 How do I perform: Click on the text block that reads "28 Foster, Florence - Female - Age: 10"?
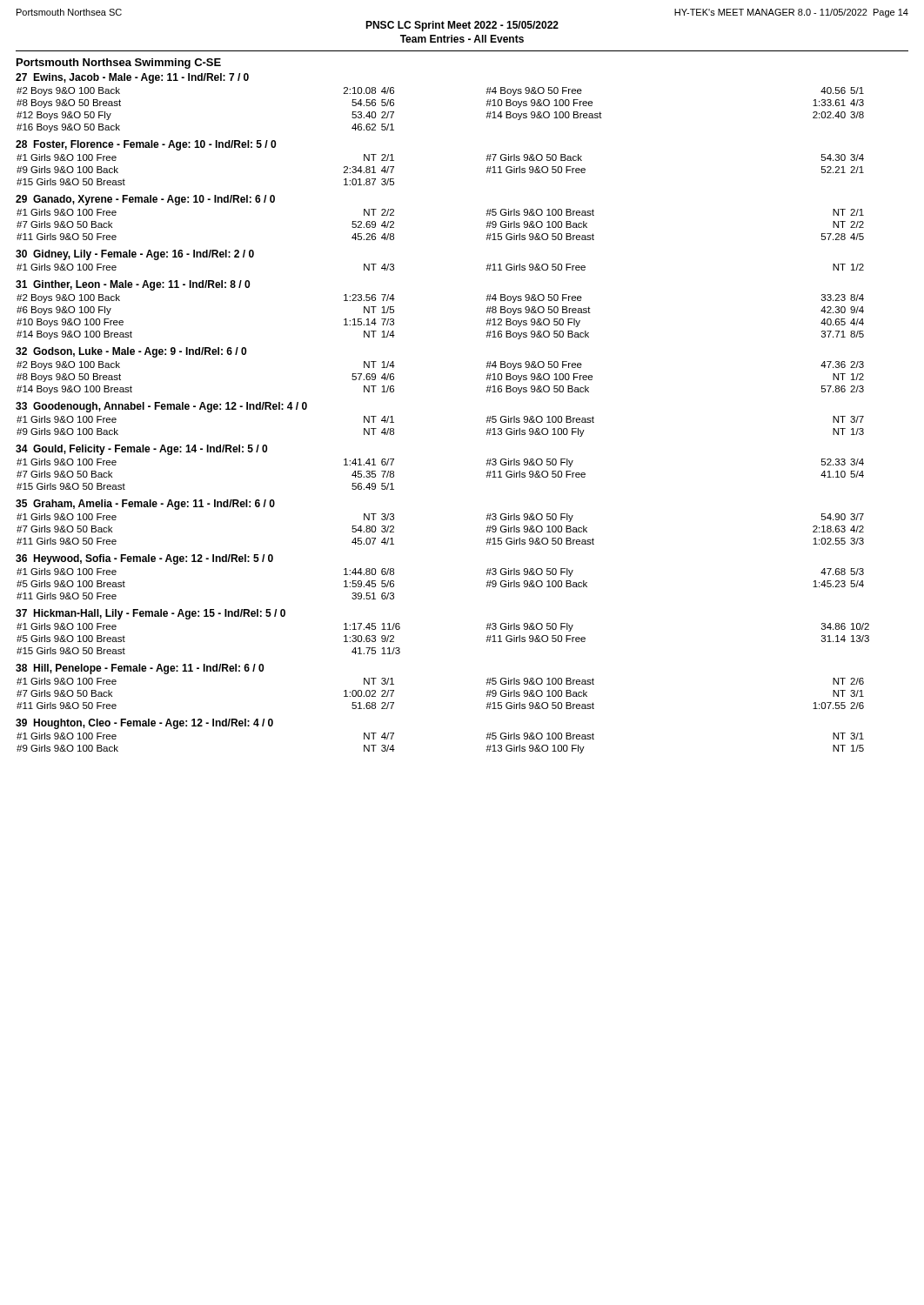[x=146, y=144]
